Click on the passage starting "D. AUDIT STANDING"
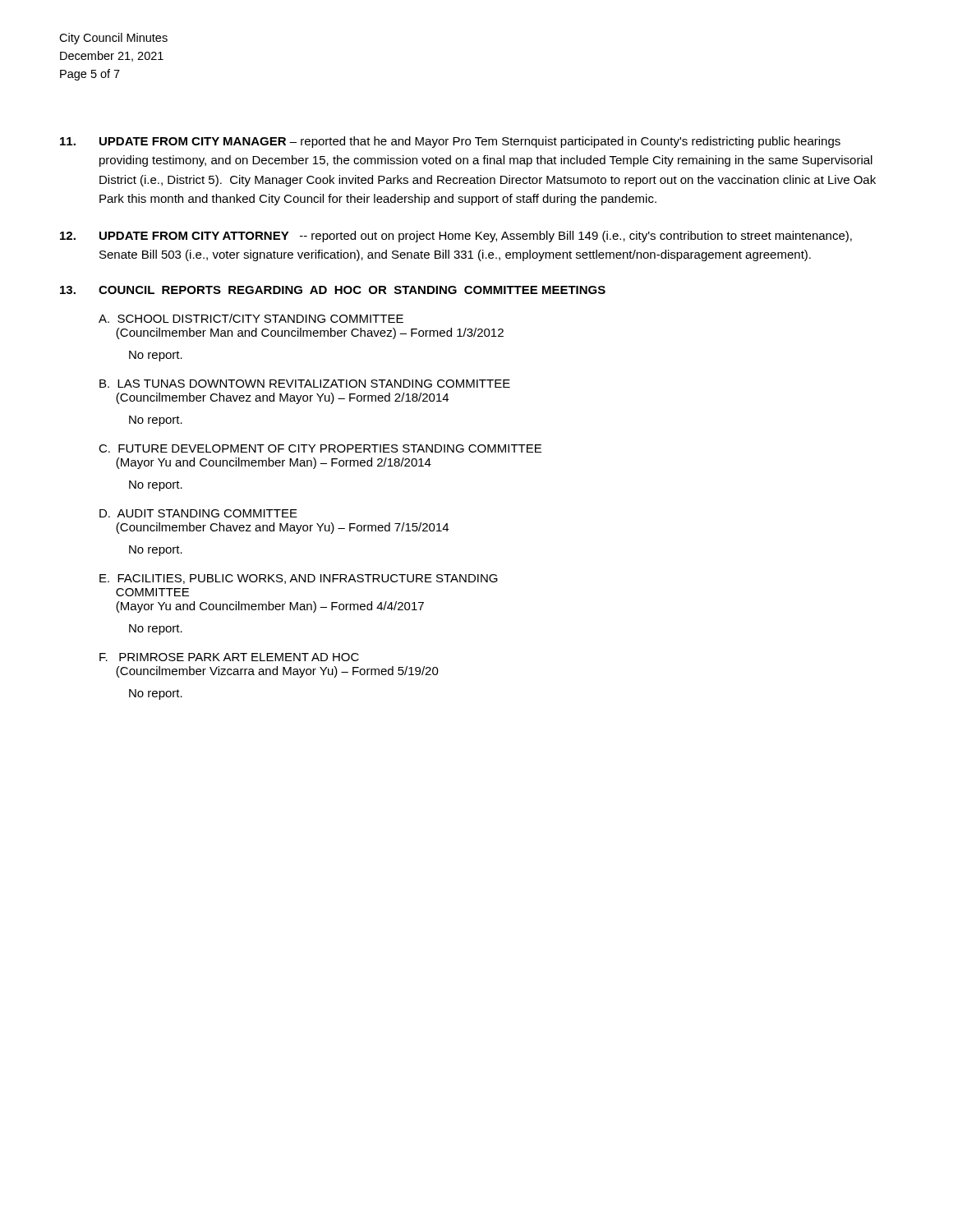Viewport: 953px width, 1232px height. 198,513
